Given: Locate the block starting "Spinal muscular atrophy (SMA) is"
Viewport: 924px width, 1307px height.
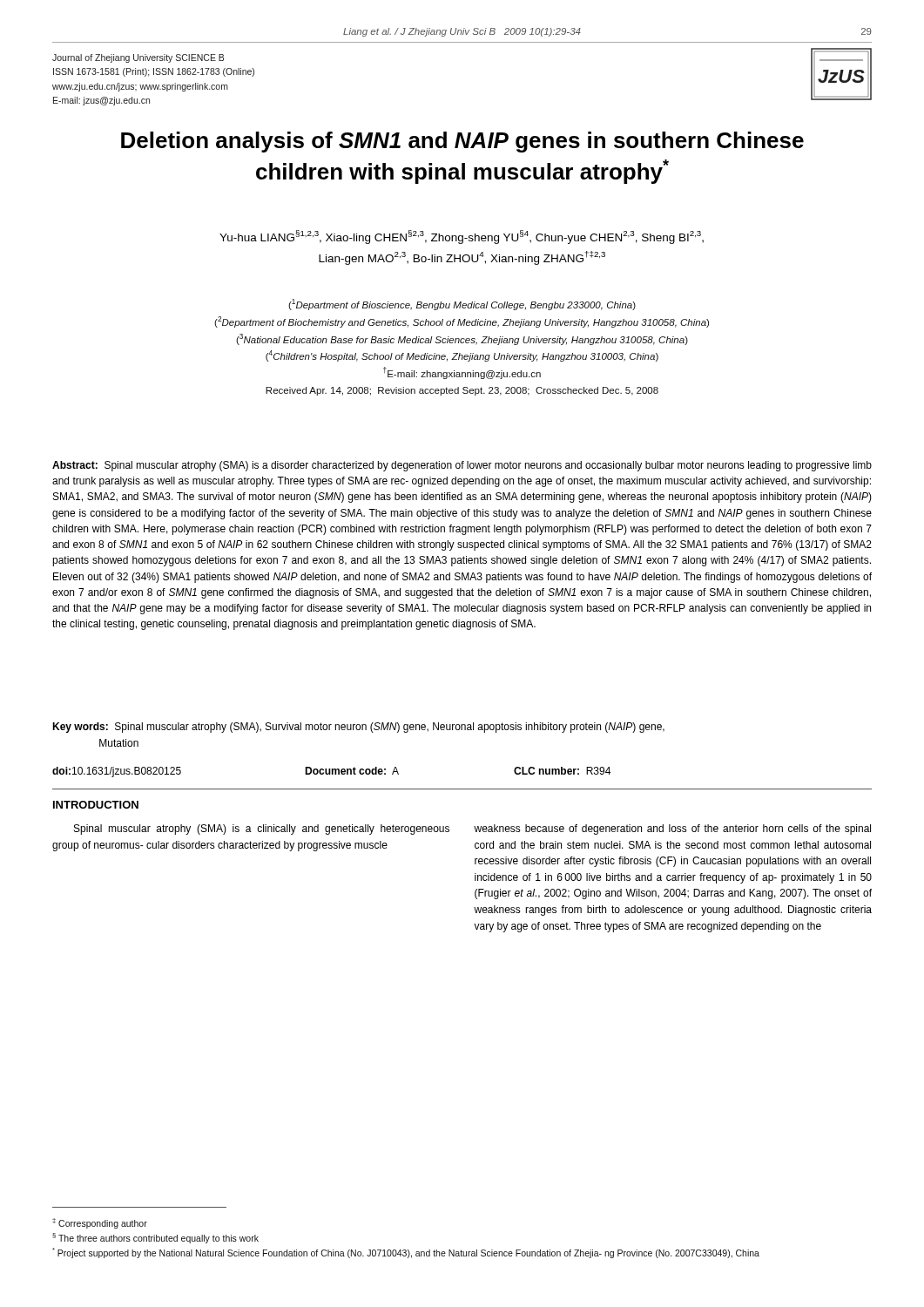Looking at the screenshot, I should pos(251,837).
